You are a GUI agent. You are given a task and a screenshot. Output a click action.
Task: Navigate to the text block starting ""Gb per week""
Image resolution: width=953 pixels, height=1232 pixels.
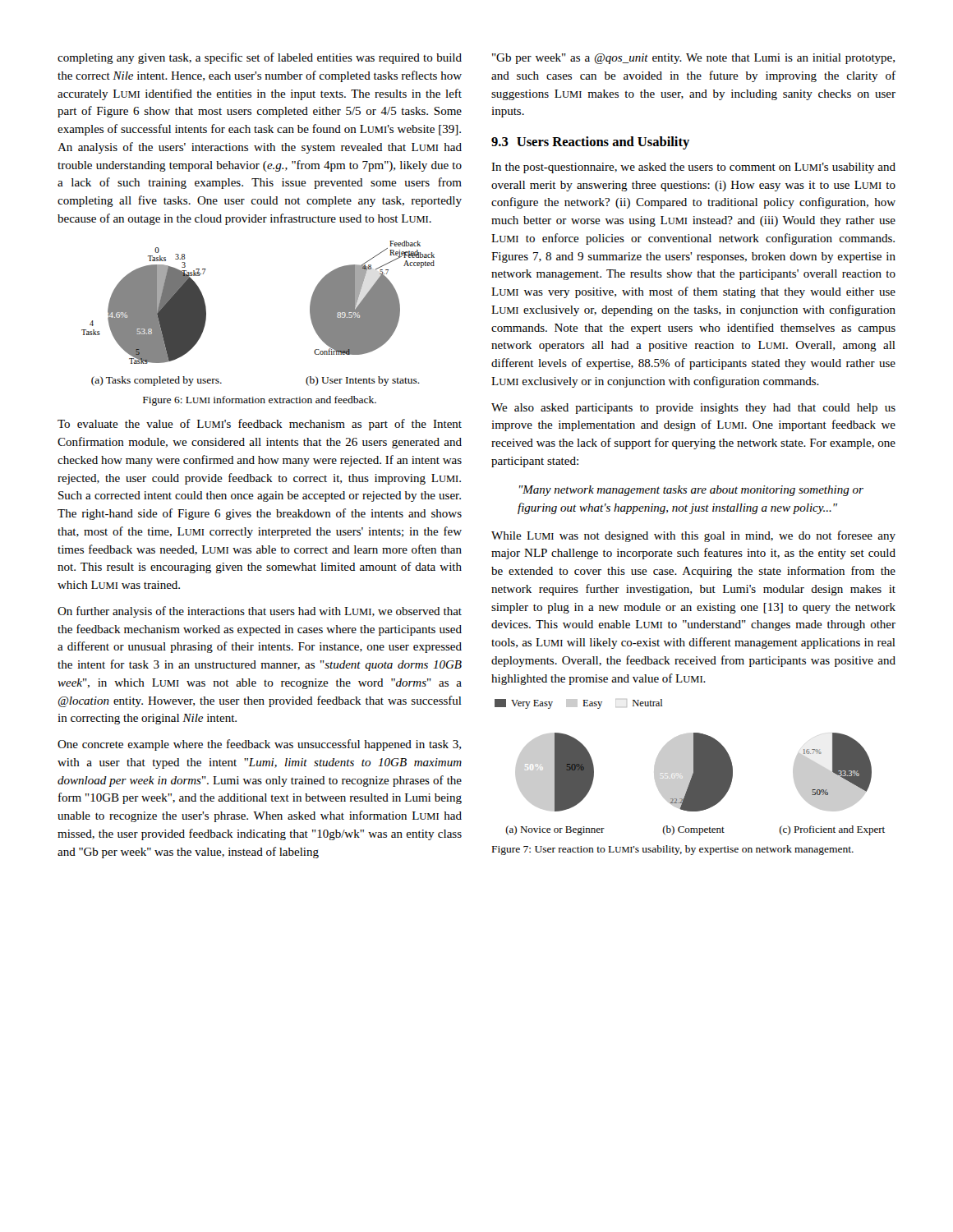tap(693, 85)
